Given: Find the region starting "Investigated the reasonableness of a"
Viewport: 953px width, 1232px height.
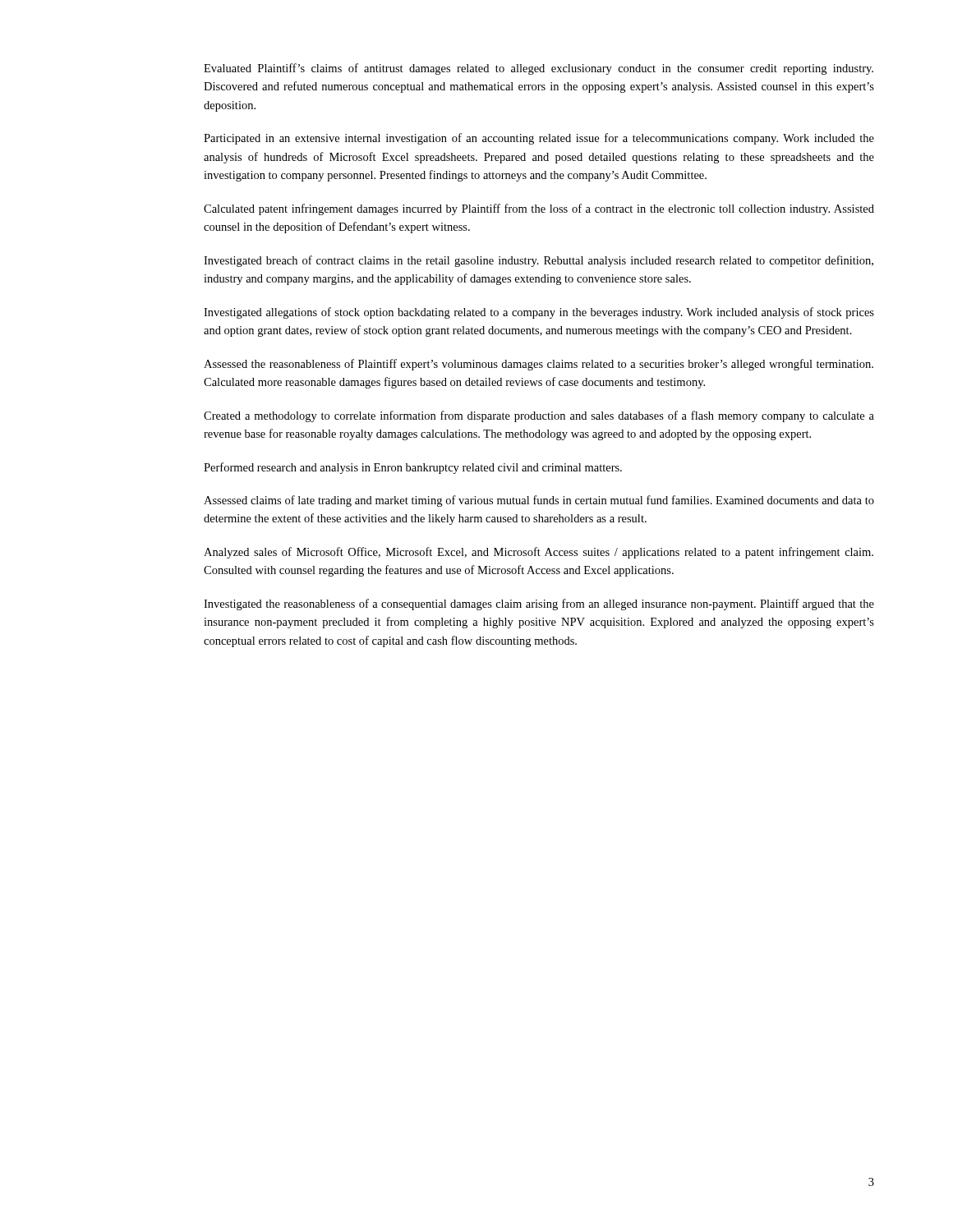Looking at the screenshot, I should pyautogui.click(x=539, y=622).
